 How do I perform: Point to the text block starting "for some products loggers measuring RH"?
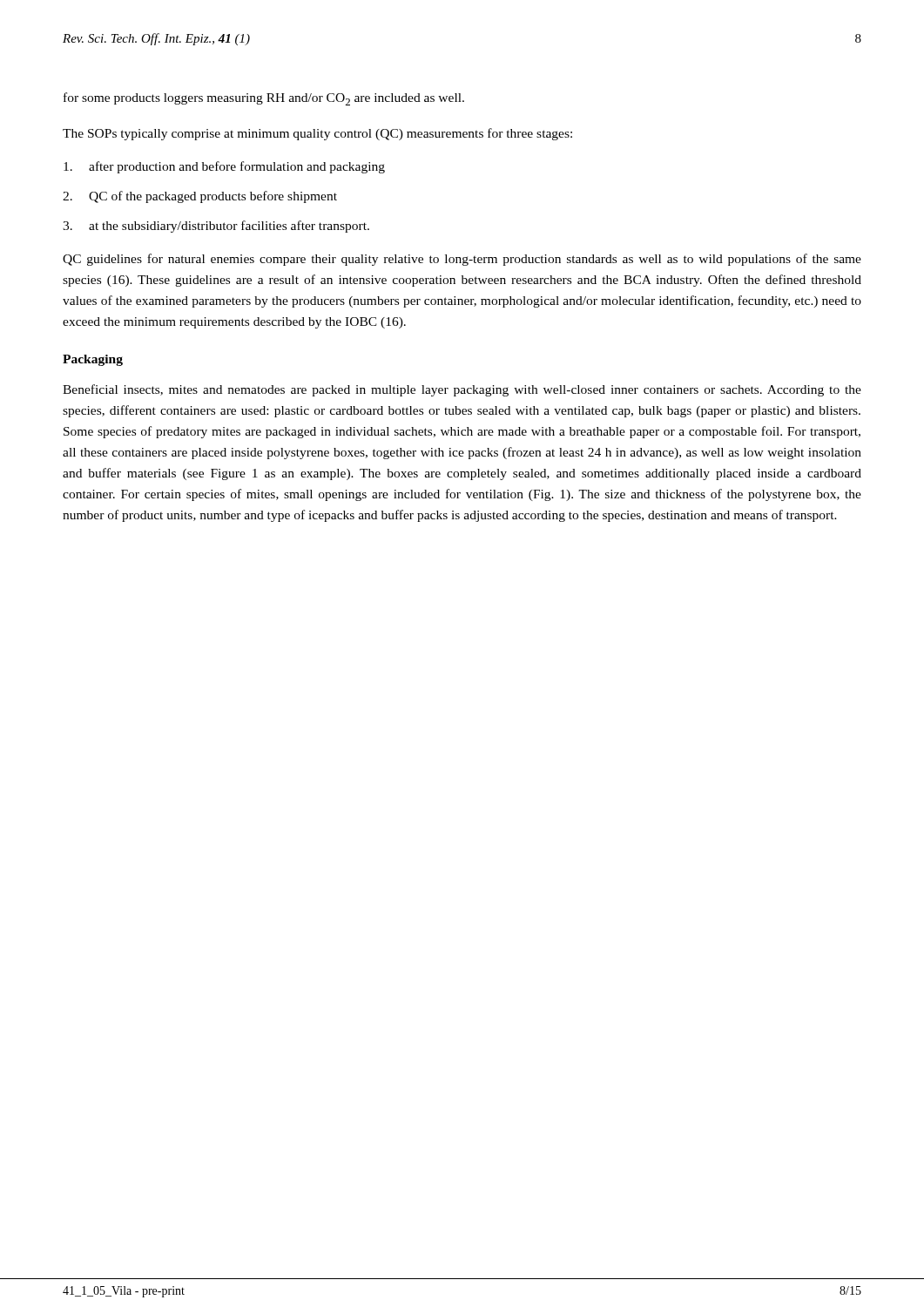pyautogui.click(x=264, y=99)
